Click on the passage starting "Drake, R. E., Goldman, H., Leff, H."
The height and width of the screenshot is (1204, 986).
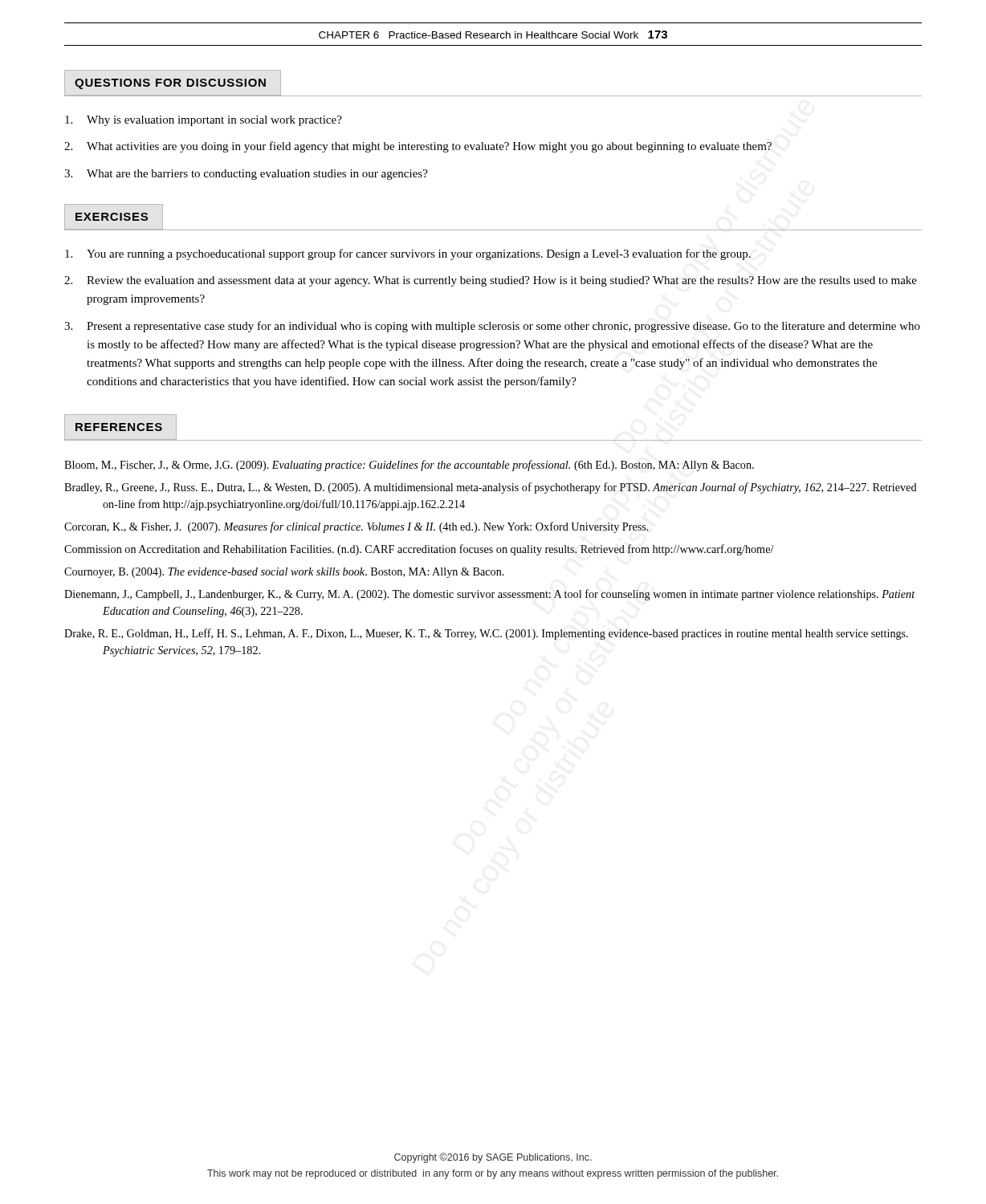pos(486,641)
